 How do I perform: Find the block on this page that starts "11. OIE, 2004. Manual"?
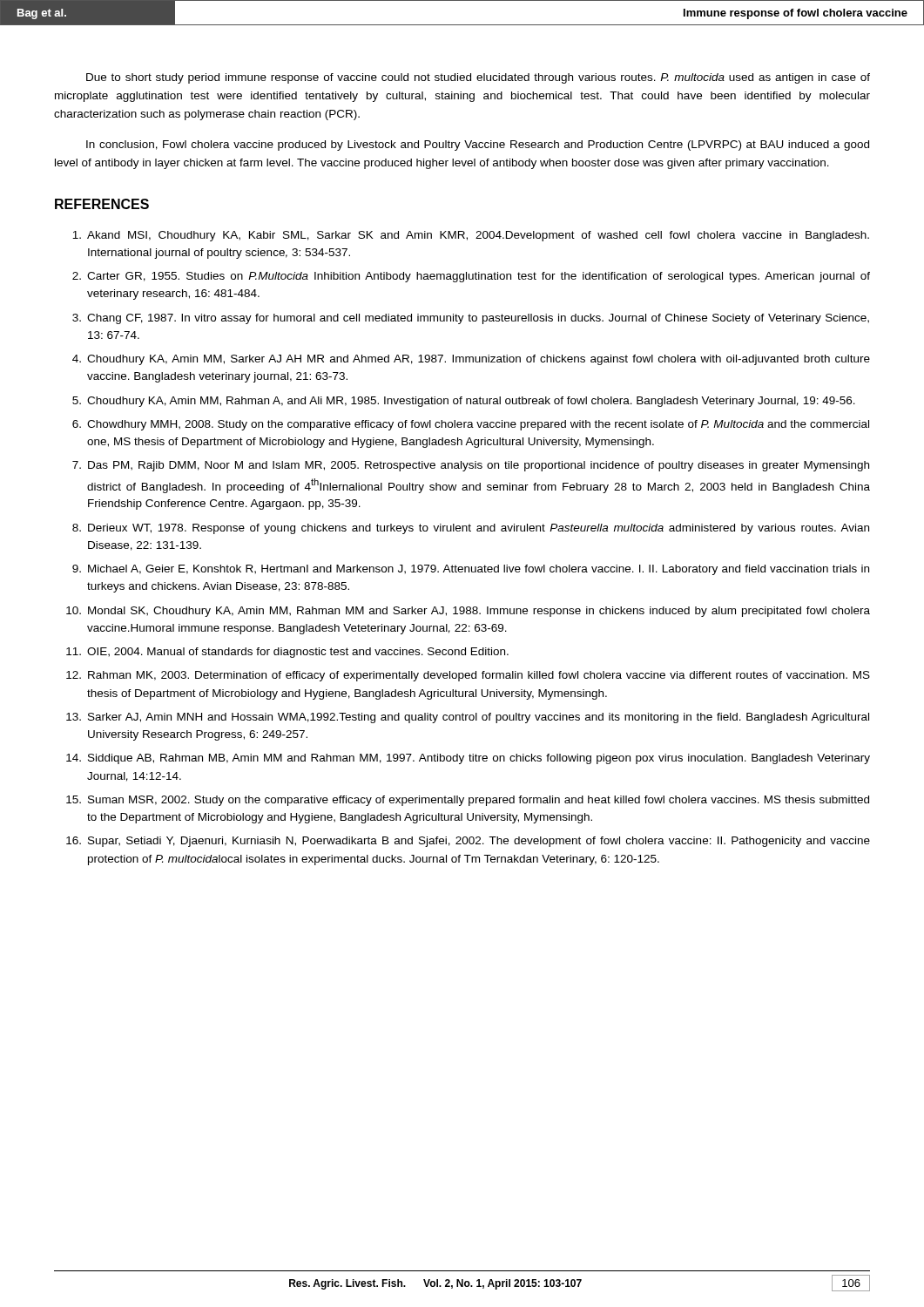click(x=462, y=652)
